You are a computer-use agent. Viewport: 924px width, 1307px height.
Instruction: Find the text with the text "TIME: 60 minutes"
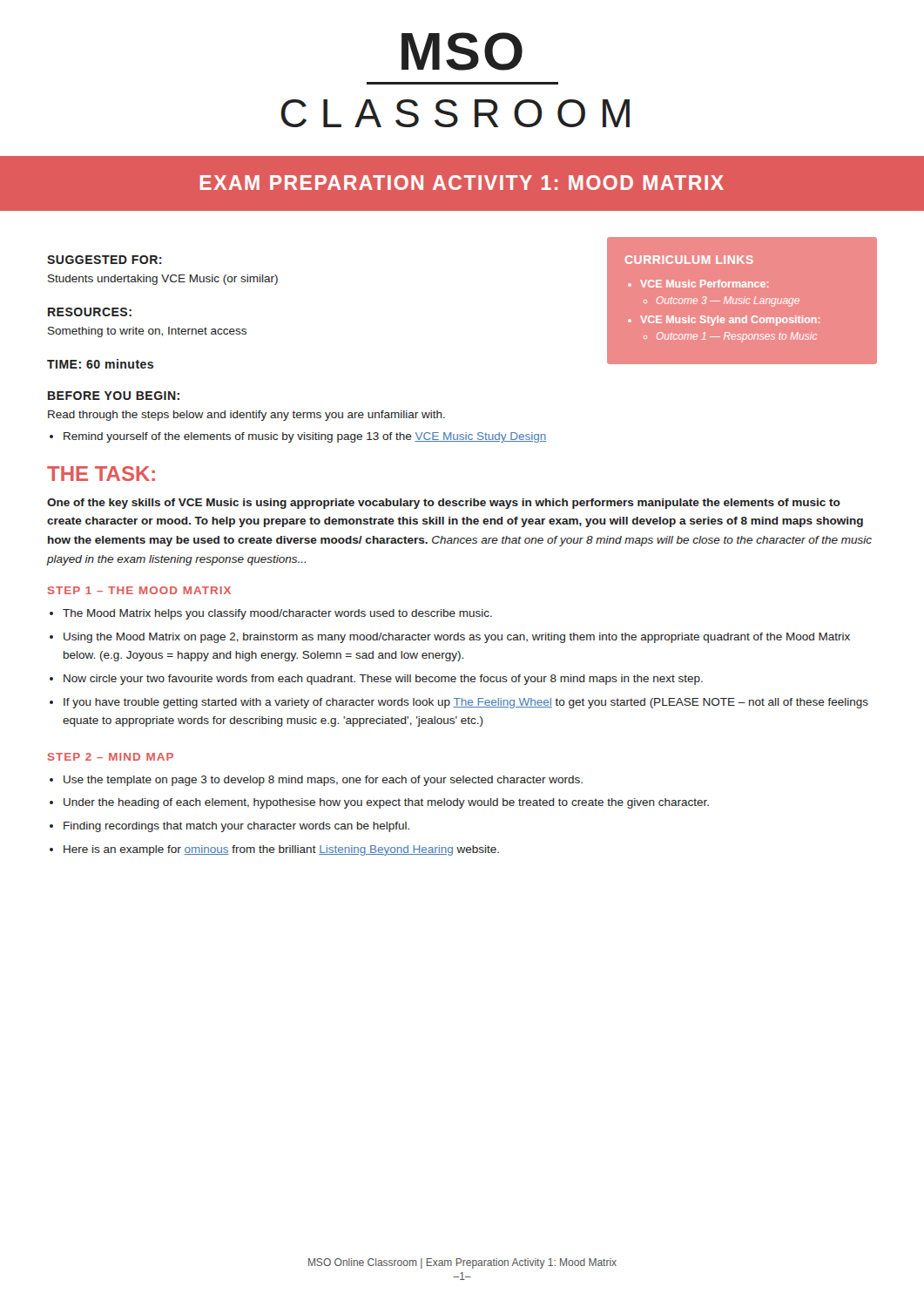coord(100,364)
